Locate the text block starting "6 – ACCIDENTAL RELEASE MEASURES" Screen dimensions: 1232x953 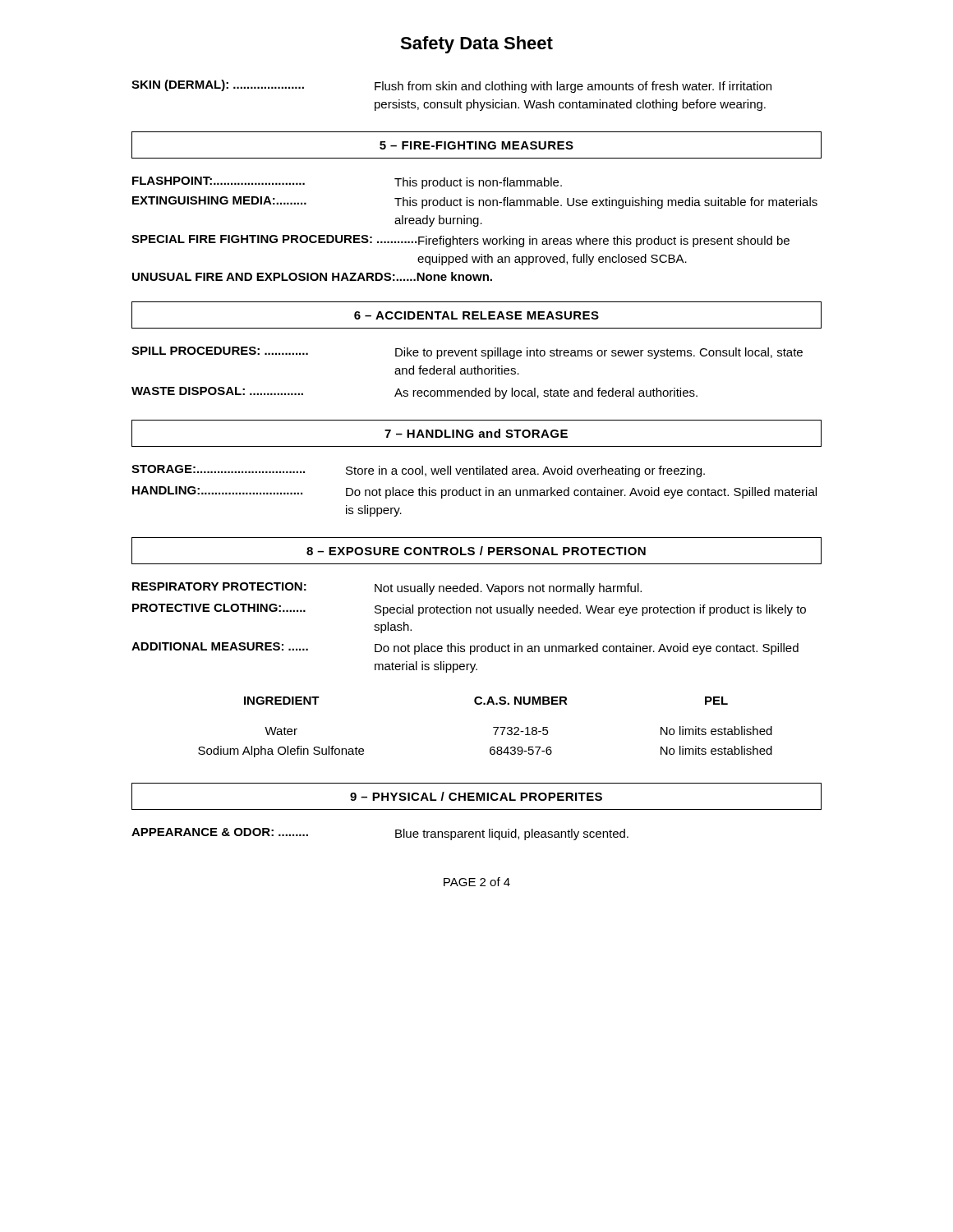[x=476, y=315]
